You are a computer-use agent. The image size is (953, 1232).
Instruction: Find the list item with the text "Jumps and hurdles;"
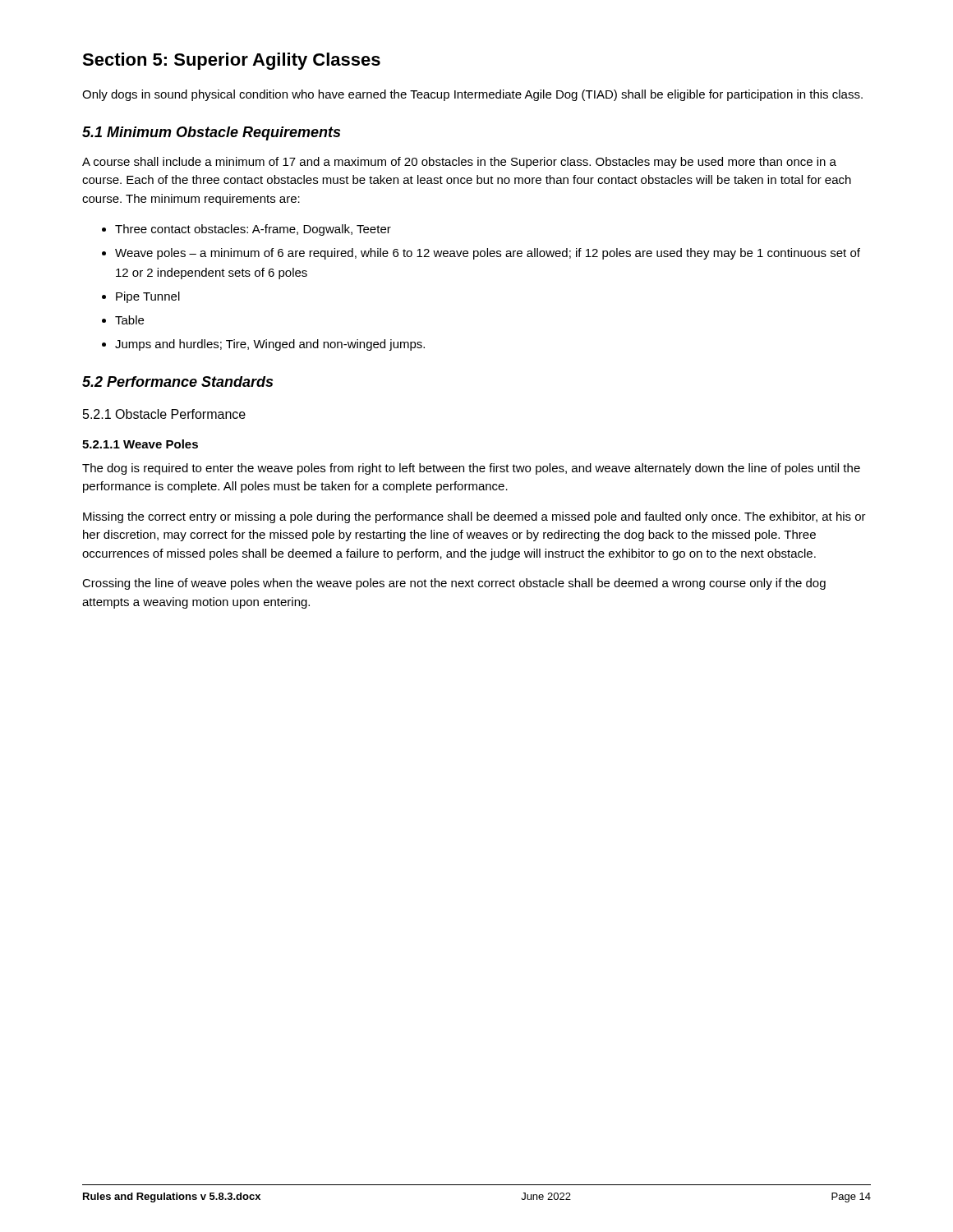(270, 345)
